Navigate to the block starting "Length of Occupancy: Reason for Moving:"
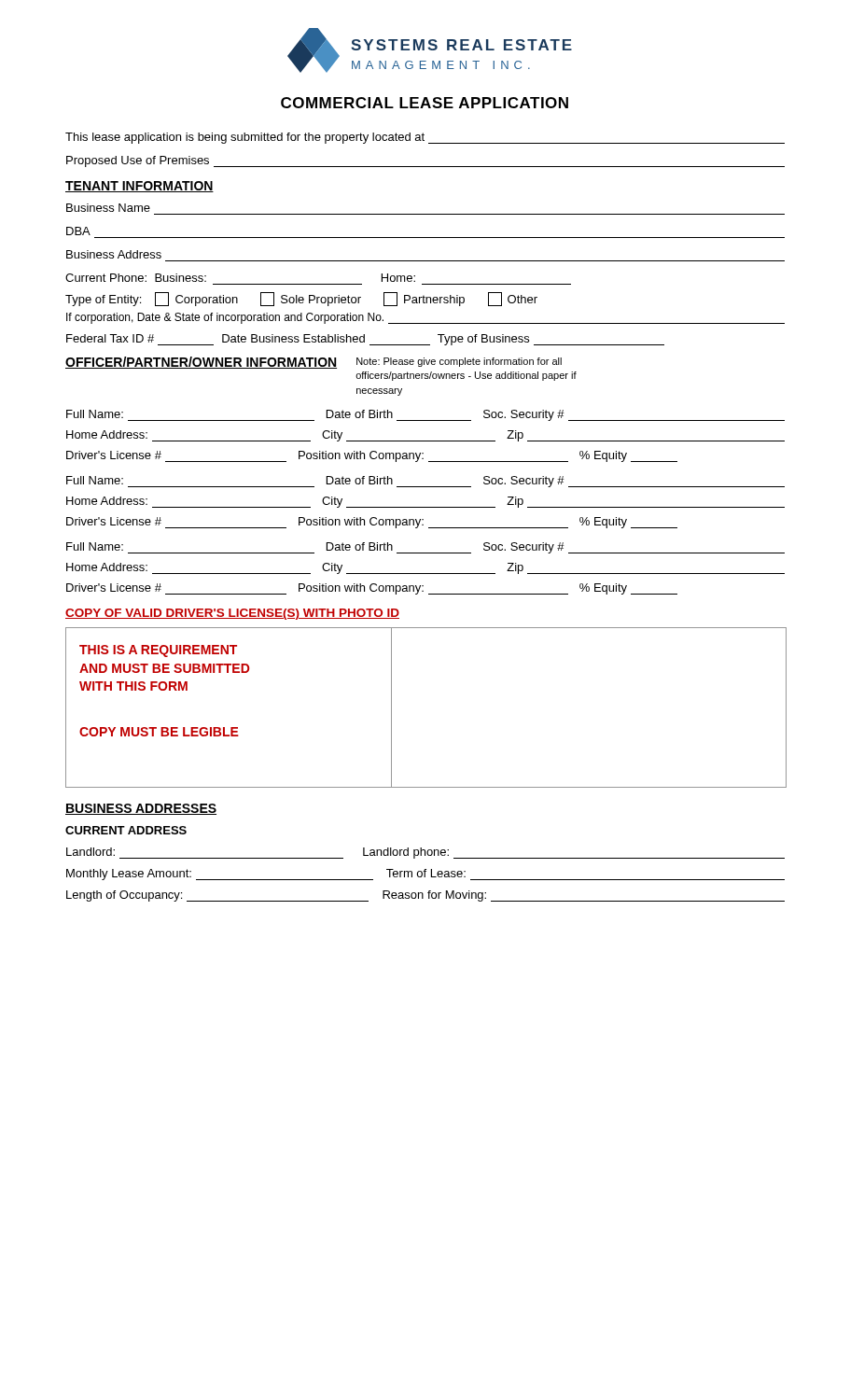This screenshot has height=1400, width=850. tap(425, 895)
